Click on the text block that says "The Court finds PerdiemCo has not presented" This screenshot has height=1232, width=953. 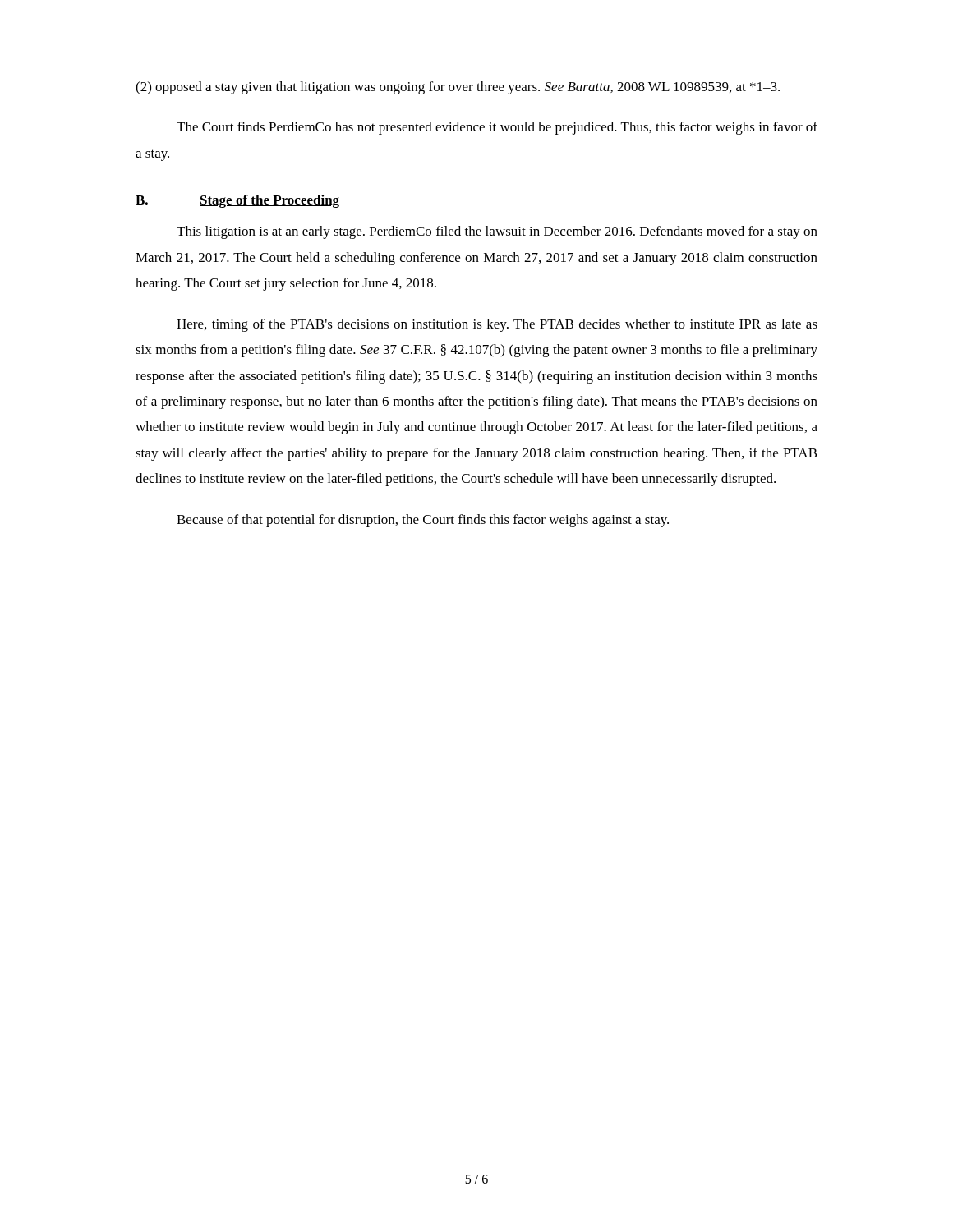click(x=476, y=140)
